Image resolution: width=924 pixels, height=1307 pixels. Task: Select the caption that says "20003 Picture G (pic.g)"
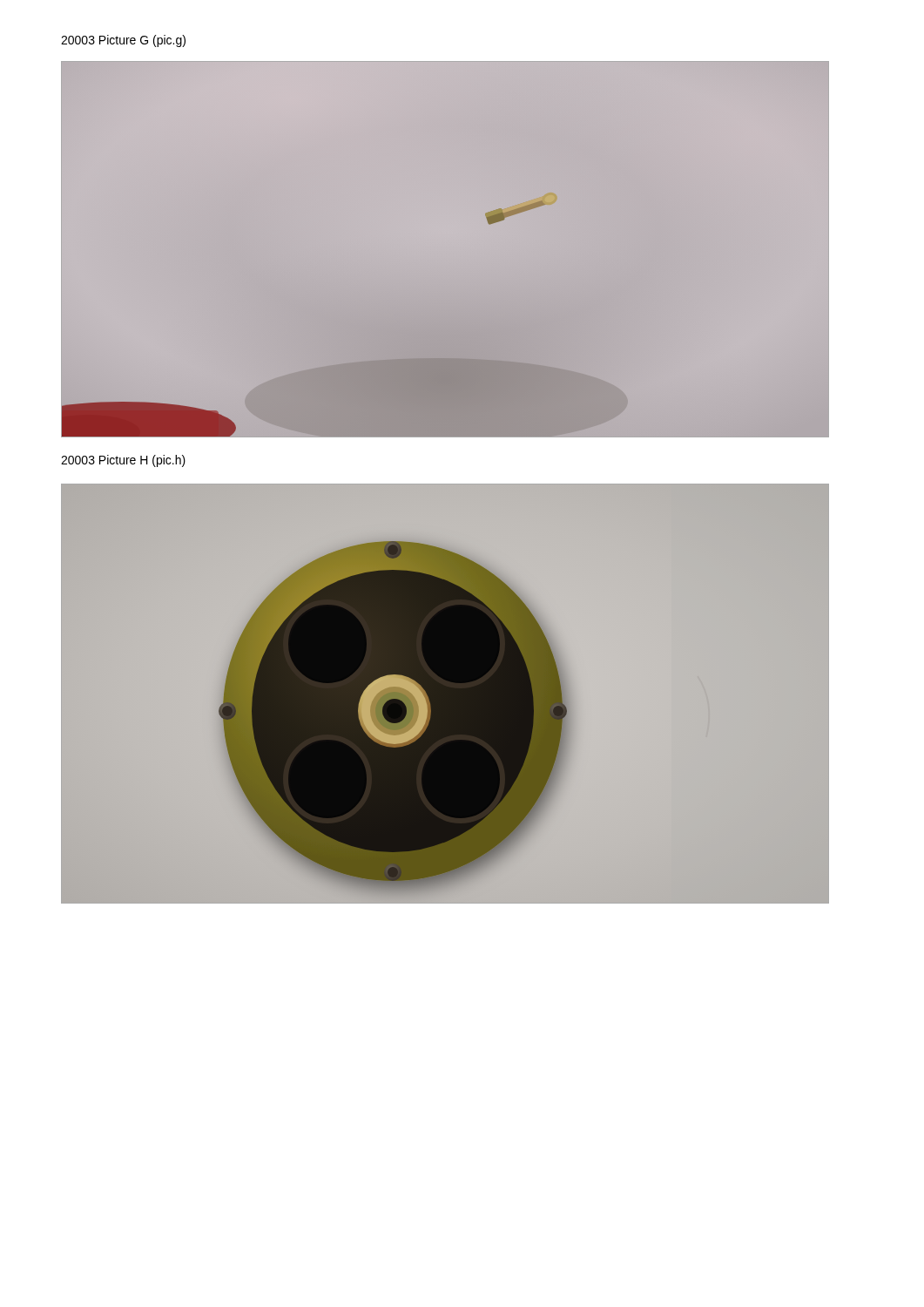tap(124, 40)
